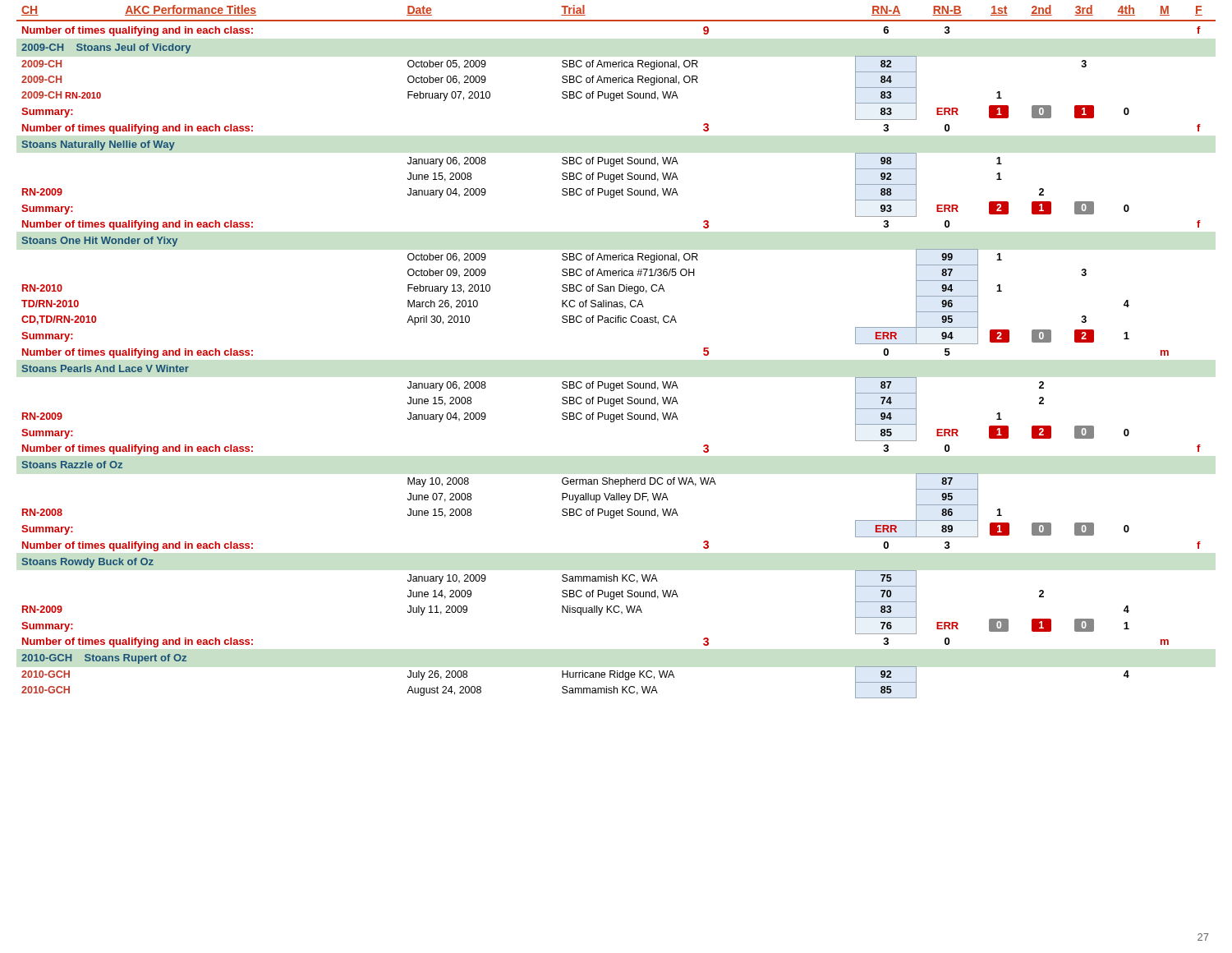The width and height of the screenshot is (1232, 953).
Task: Where is the passage that starts "2010-GCH August 24,"?
Action: [616, 690]
